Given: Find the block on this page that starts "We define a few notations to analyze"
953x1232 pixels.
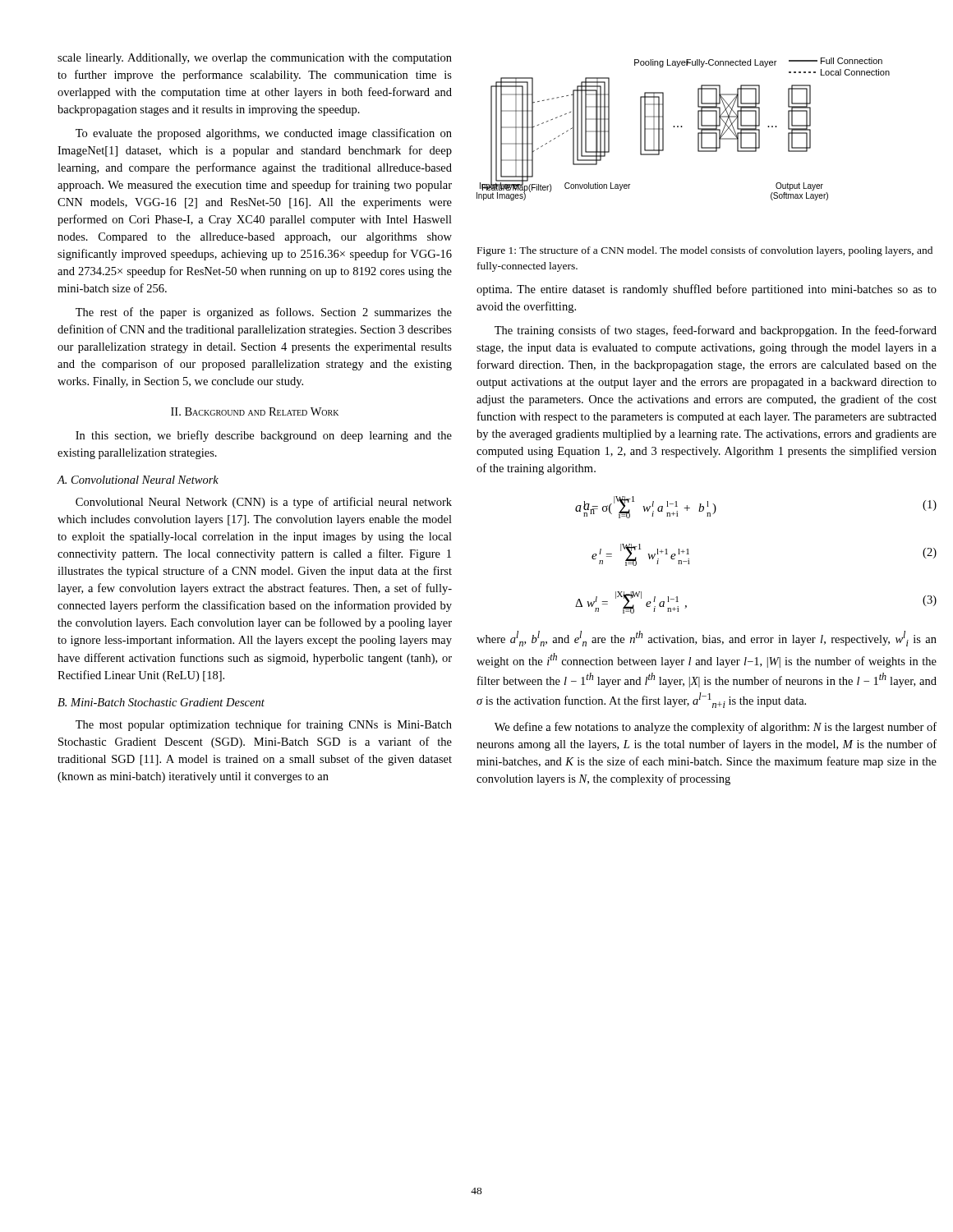Looking at the screenshot, I should coord(707,753).
